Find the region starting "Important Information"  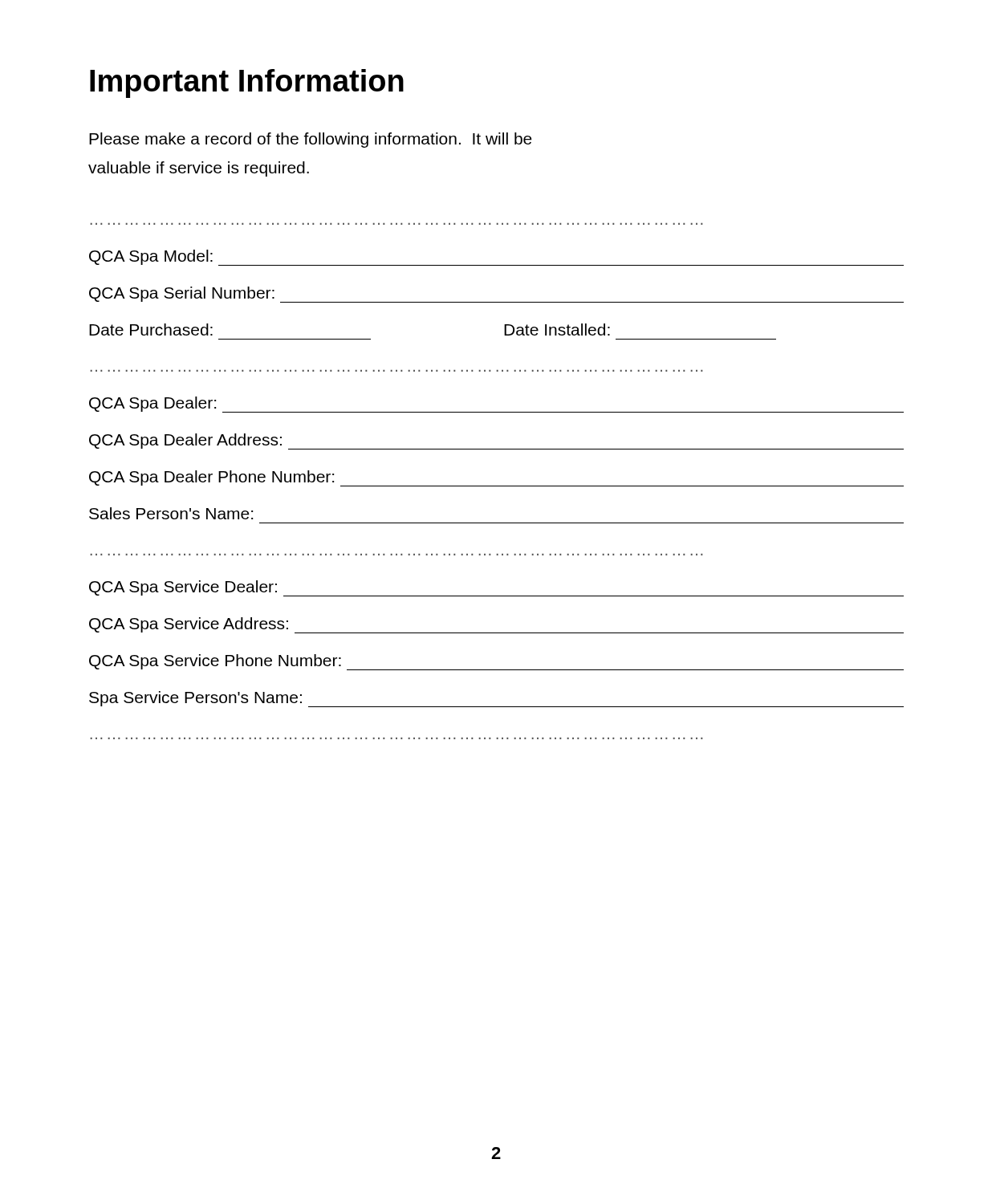tap(247, 81)
